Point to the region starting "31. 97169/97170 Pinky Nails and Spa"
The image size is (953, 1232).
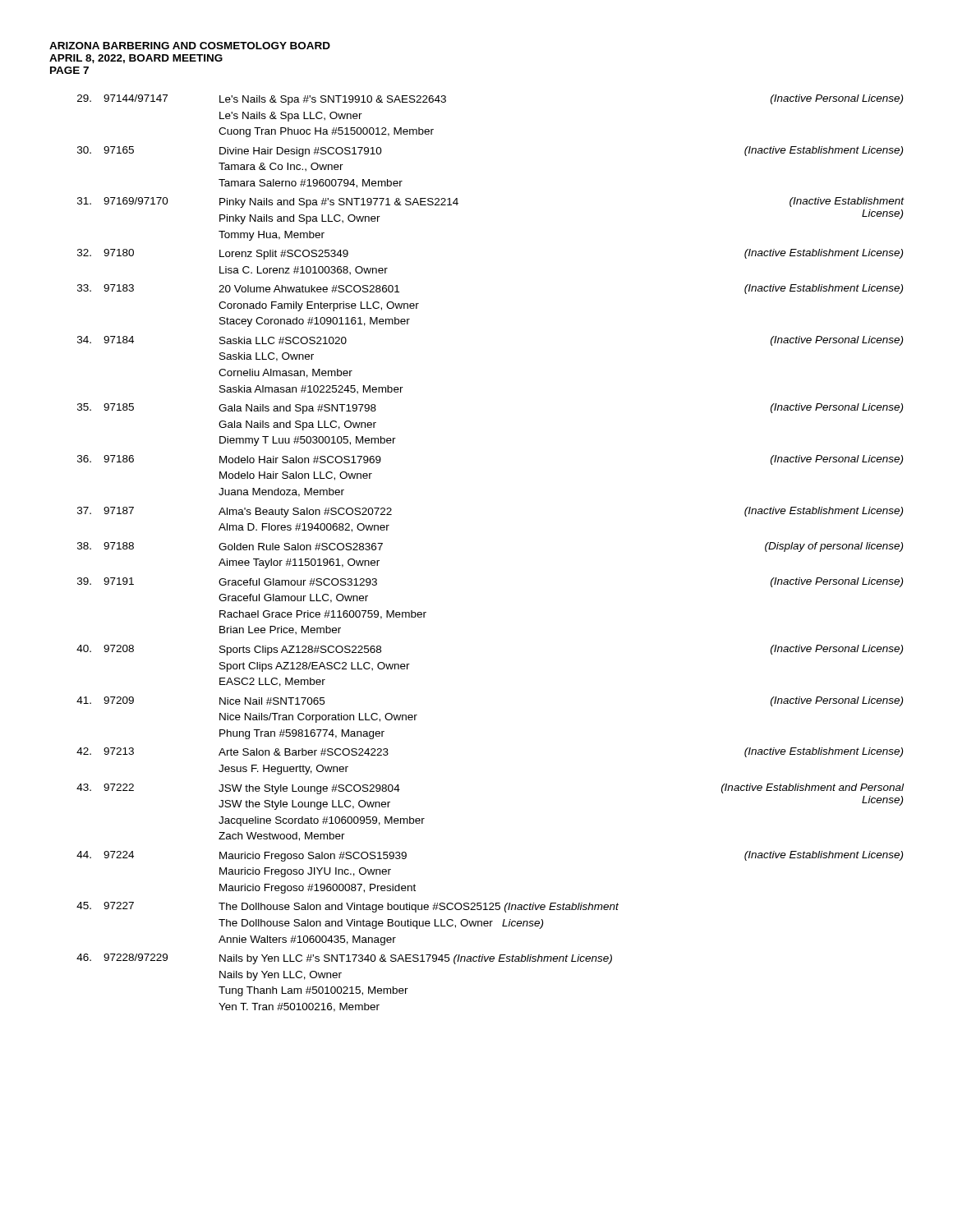tap(140, 202)
